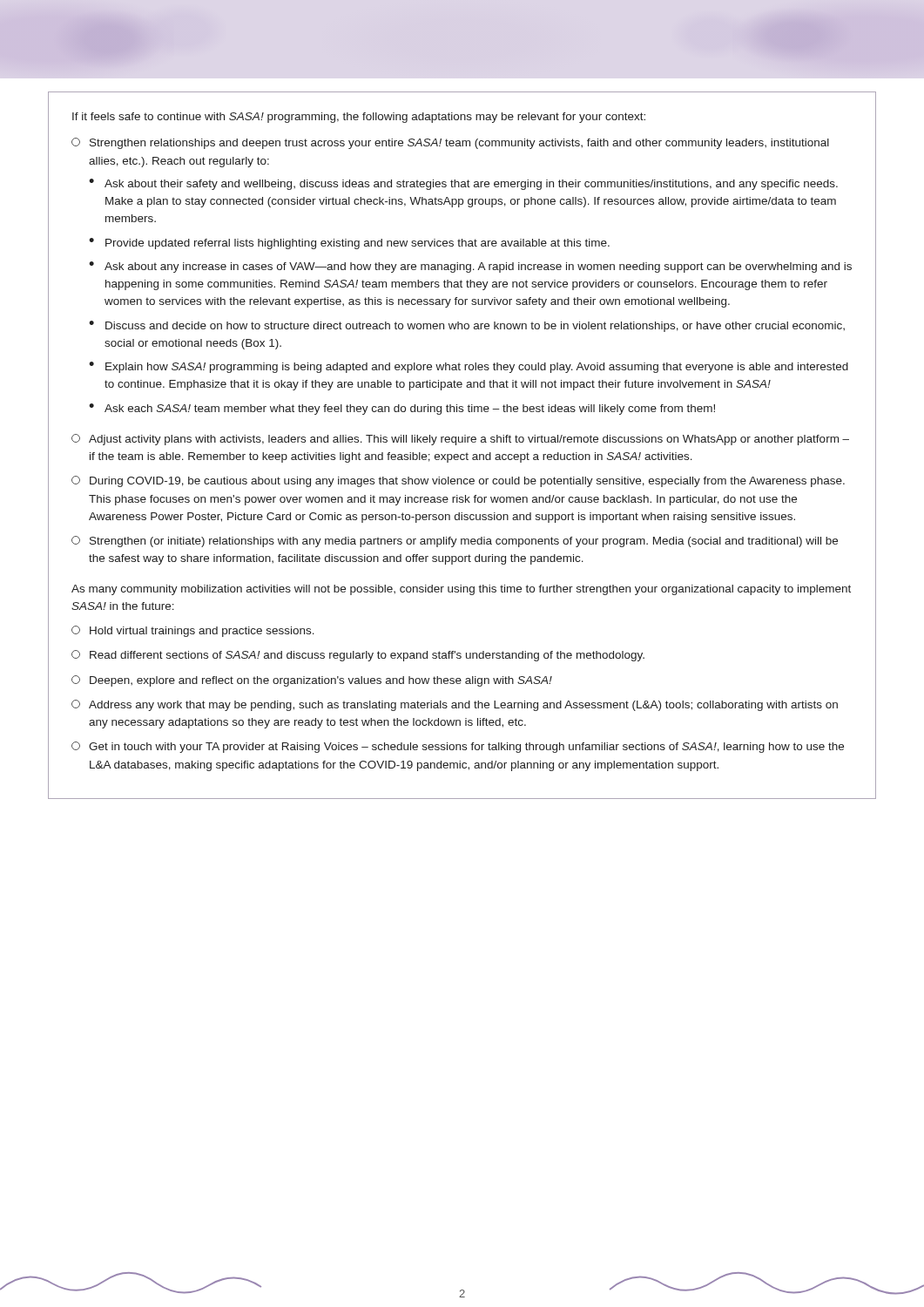
Task: Locate the list item that reads "• Ask about any increase"
Action: [471, 284]
